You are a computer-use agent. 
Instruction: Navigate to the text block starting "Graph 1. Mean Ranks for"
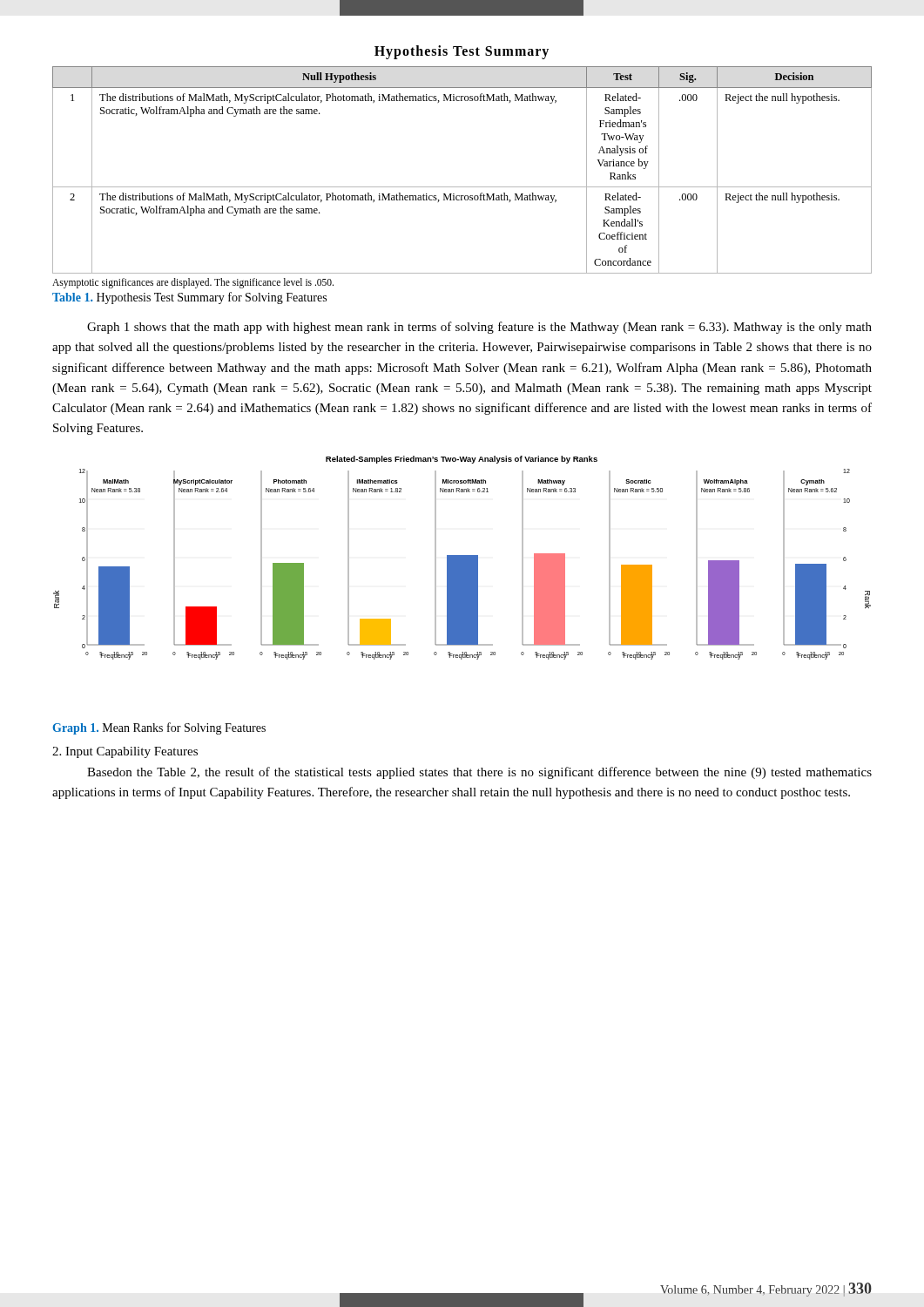(159, 728)
